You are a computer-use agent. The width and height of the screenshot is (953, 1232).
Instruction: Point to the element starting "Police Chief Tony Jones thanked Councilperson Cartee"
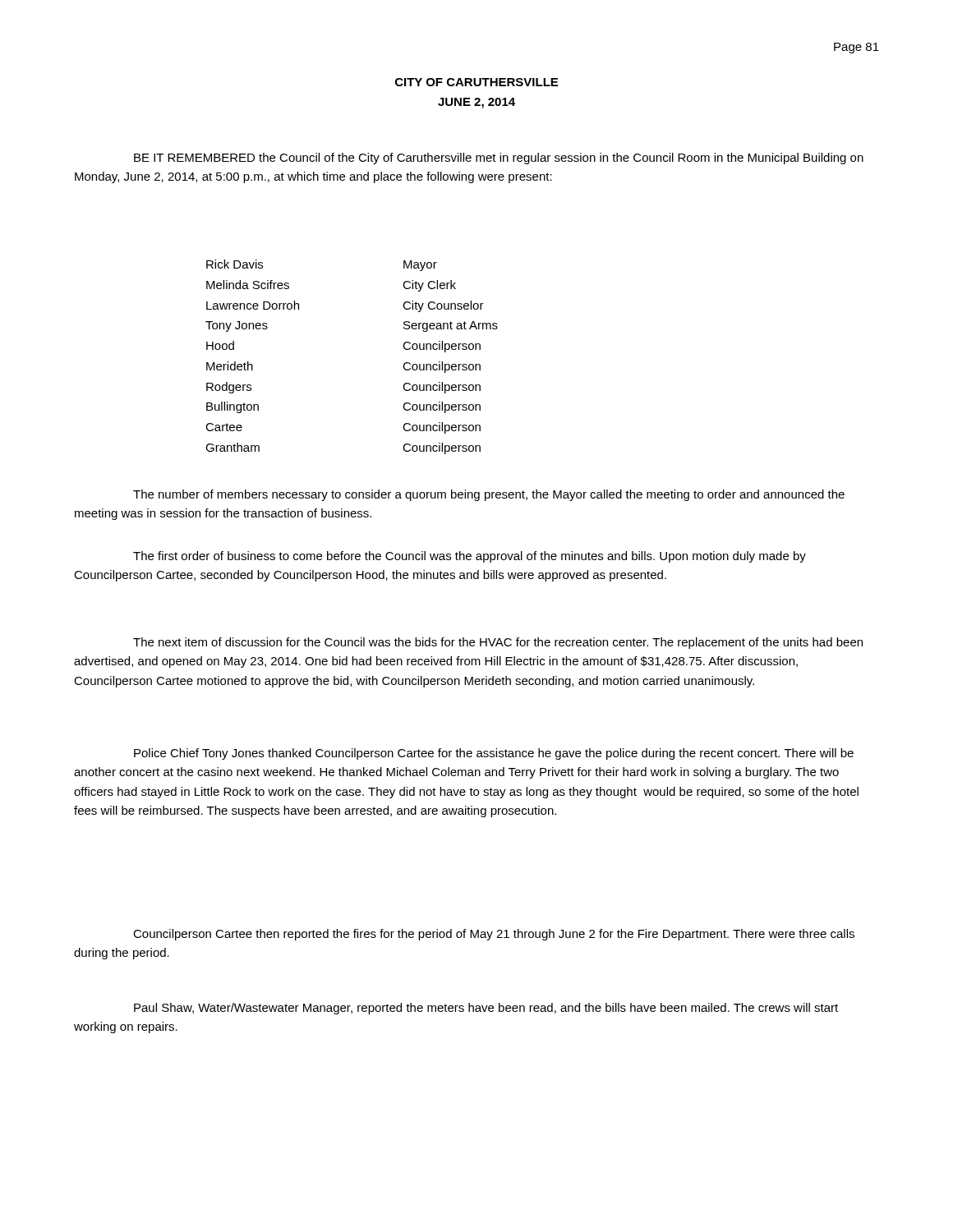[467, 781]
